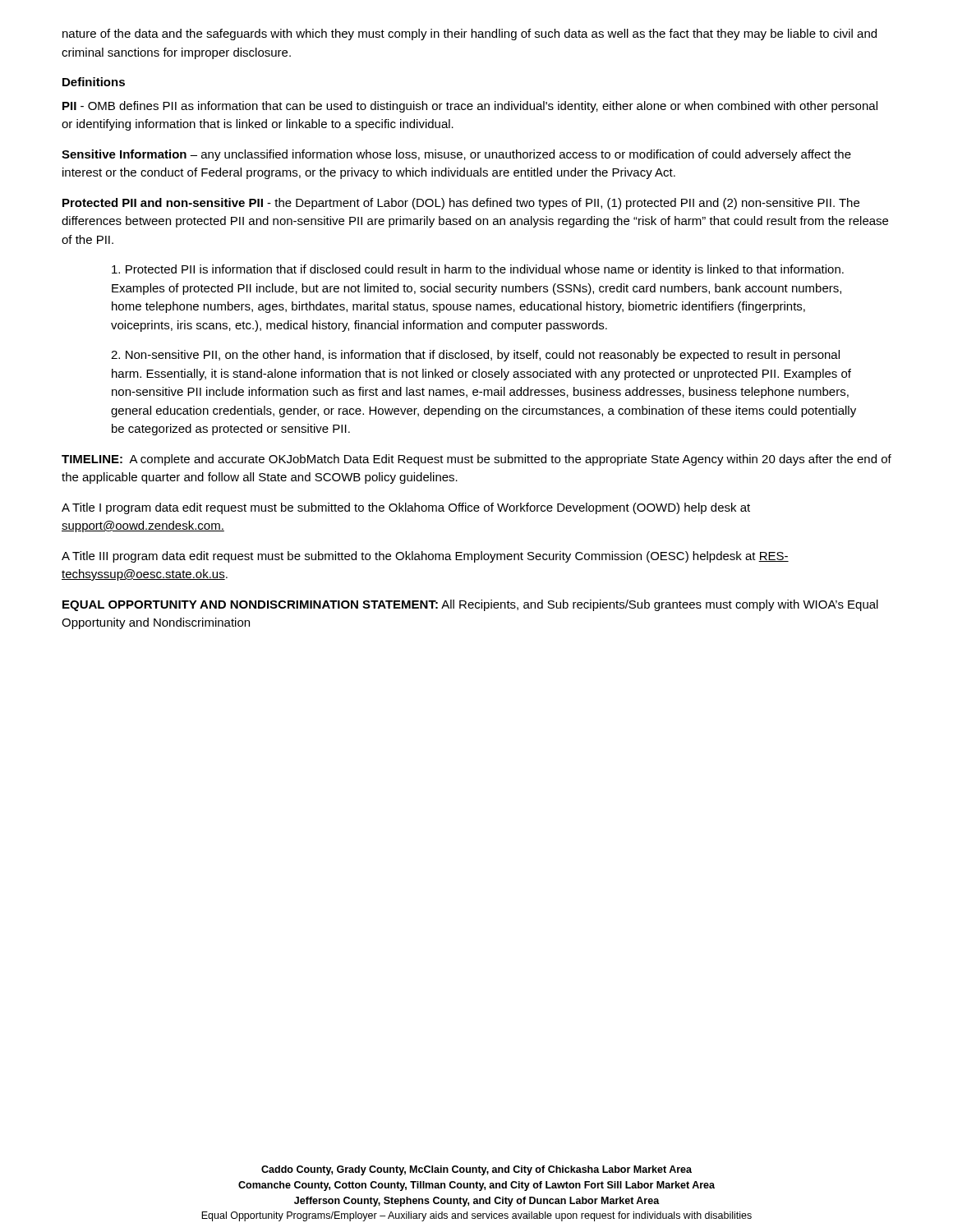This screenshot has height=1232, width=953.
Task: Select the text block that reads "A Title III"
Action: [x=476, y=565]
